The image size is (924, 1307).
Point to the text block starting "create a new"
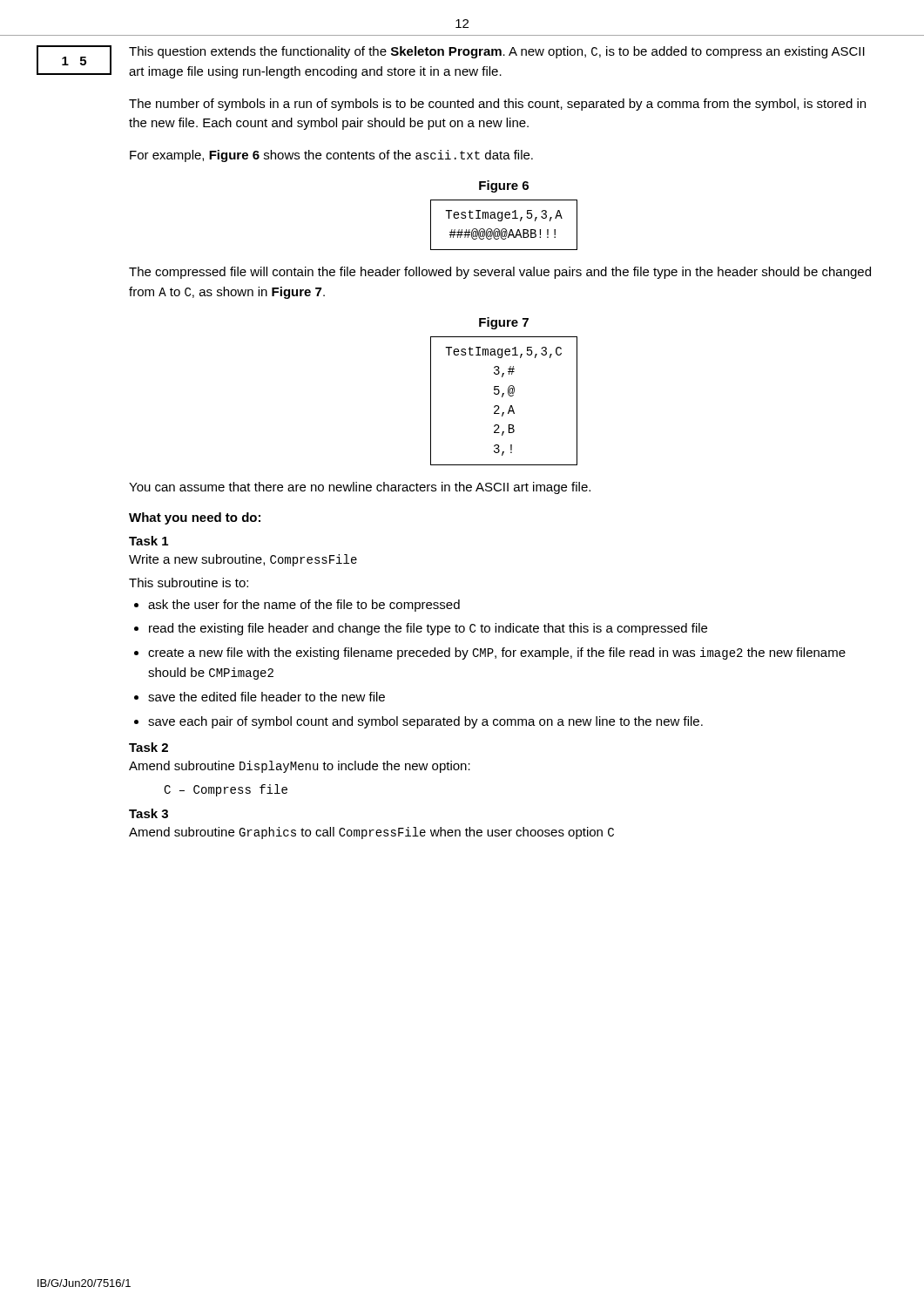pos(497,663)
